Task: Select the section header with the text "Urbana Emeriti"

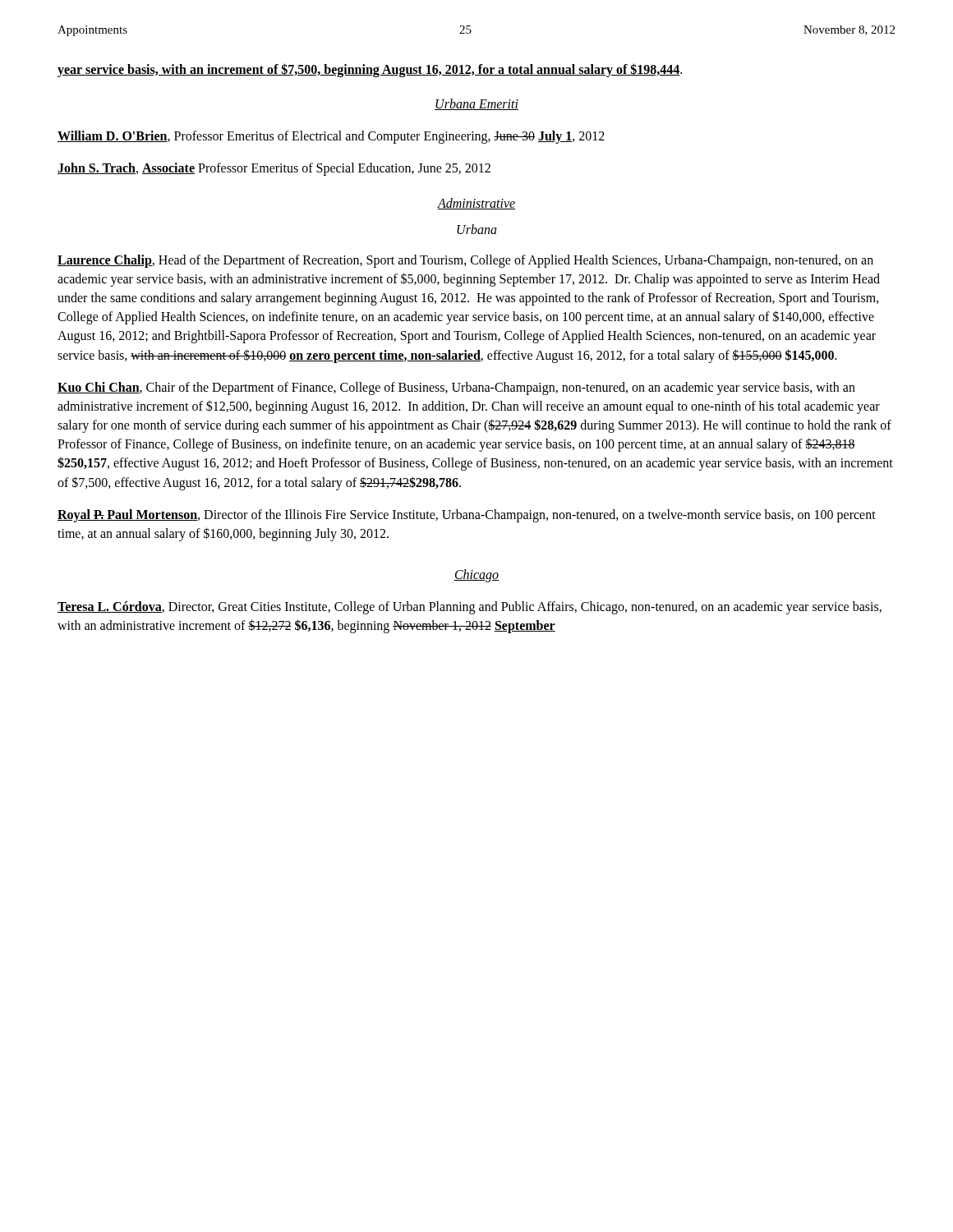Action: (x=476, y=104)
